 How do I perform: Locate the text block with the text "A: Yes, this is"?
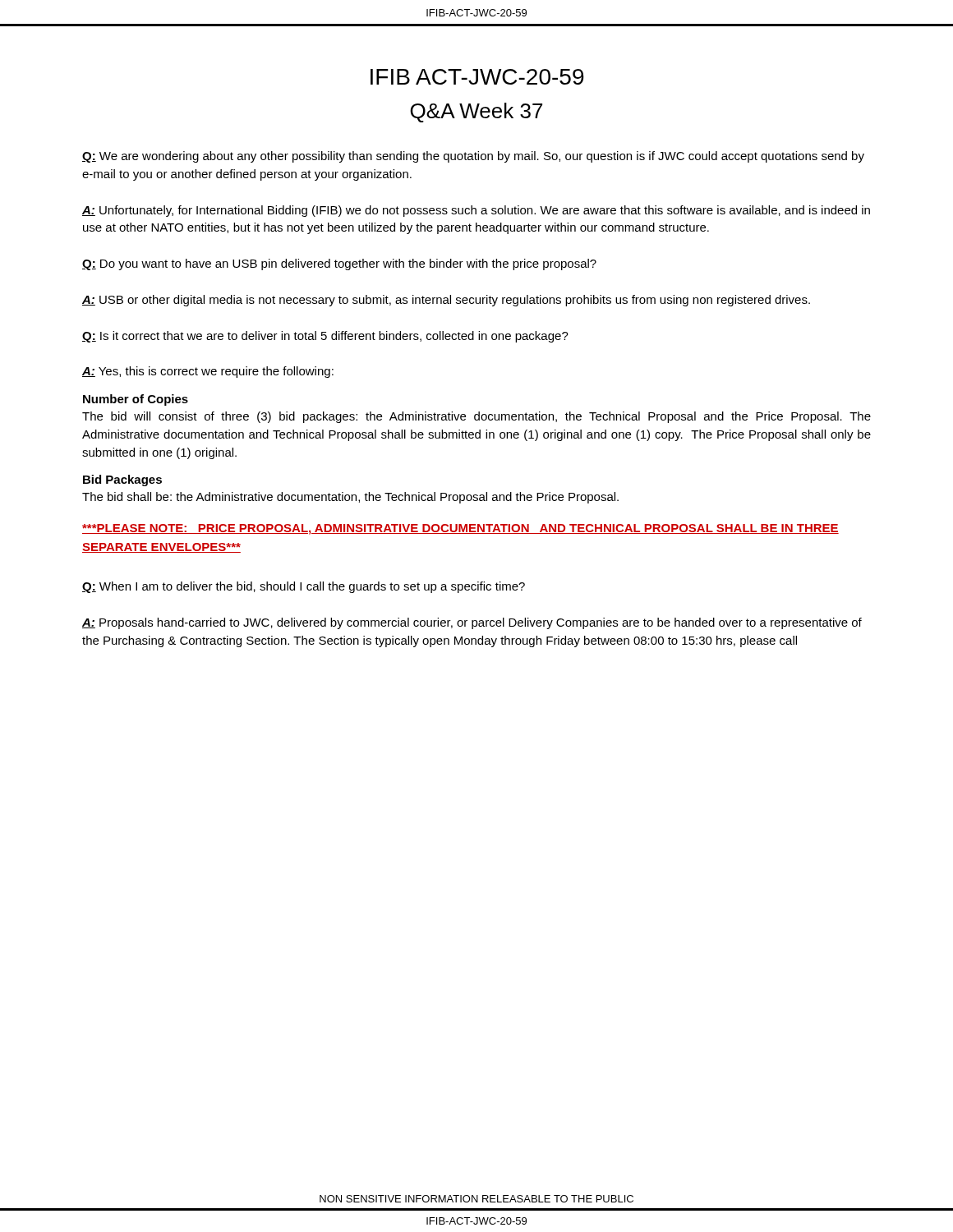coord(208,371)
